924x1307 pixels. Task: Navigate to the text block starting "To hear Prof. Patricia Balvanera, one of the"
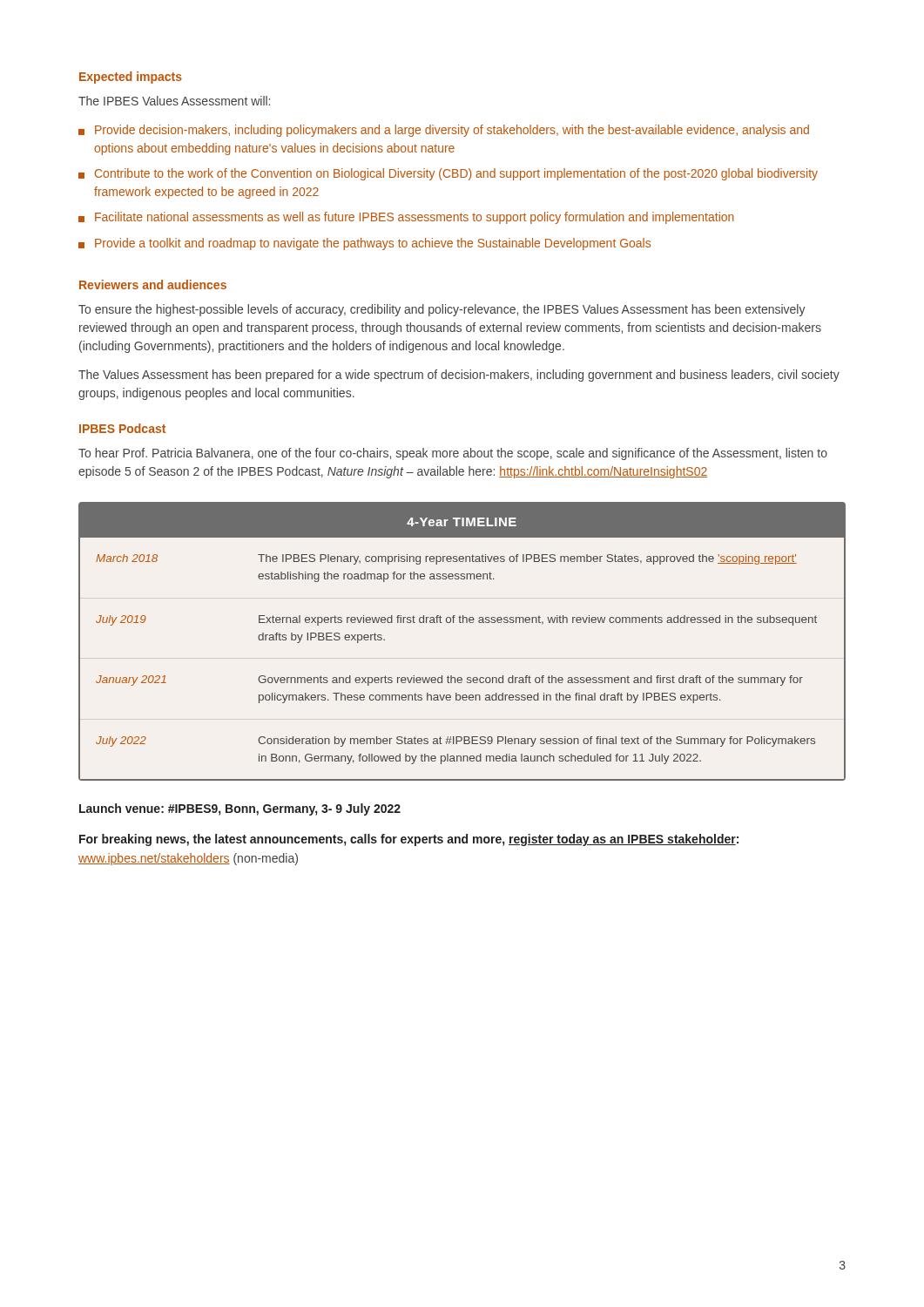[453, 462]
